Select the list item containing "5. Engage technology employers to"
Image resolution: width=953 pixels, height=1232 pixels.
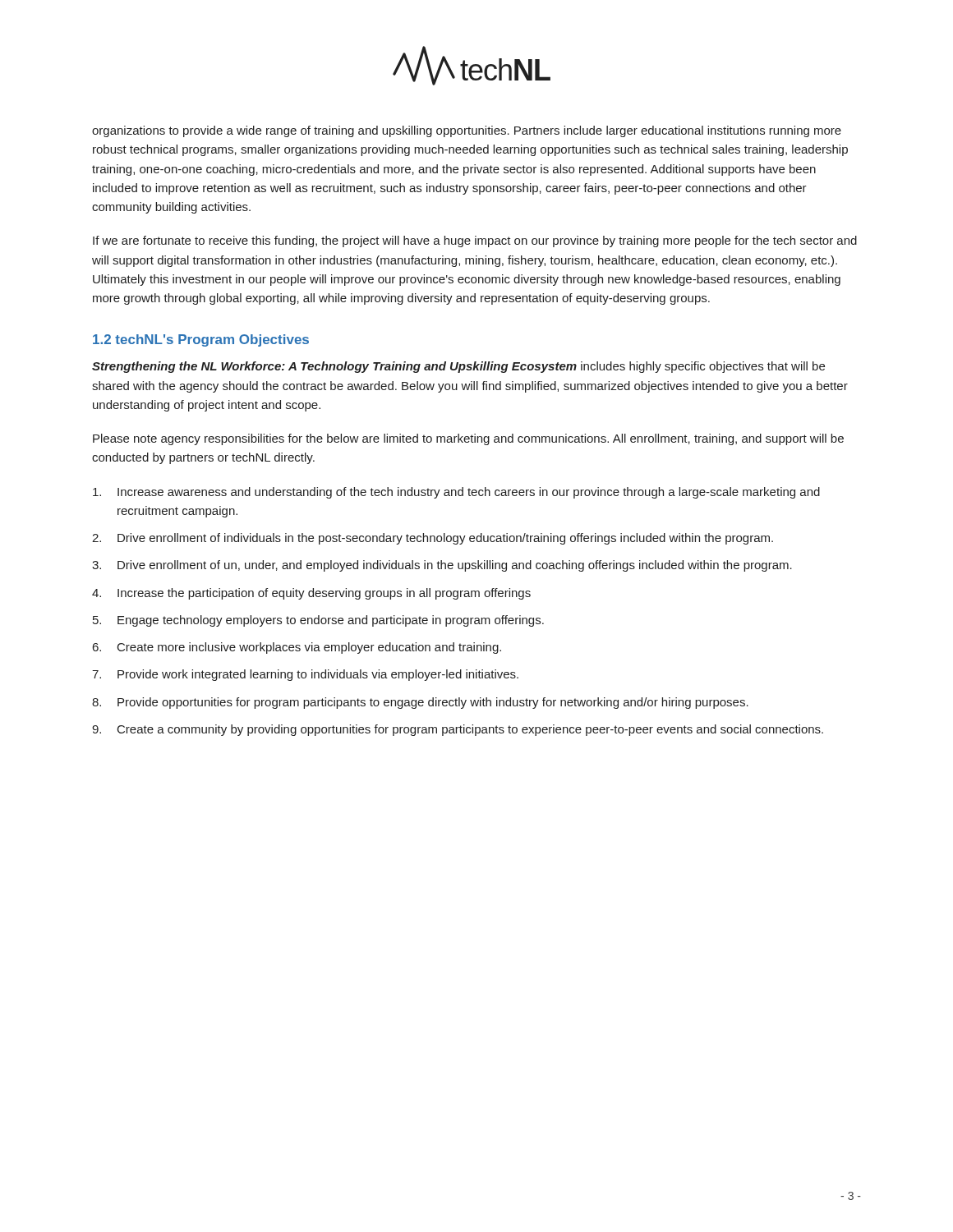(476, 620)
